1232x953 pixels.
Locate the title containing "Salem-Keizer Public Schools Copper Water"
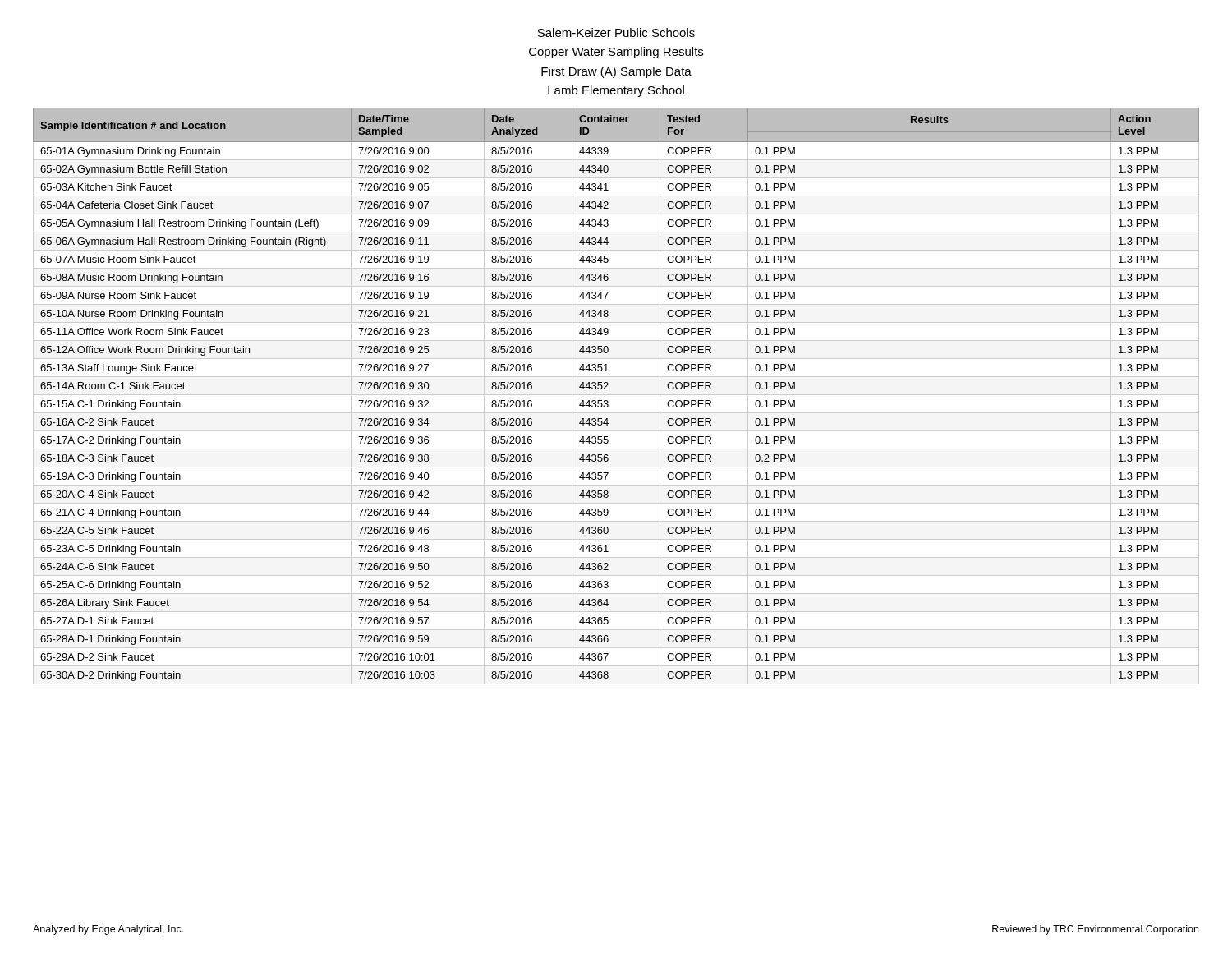(616, 61)
